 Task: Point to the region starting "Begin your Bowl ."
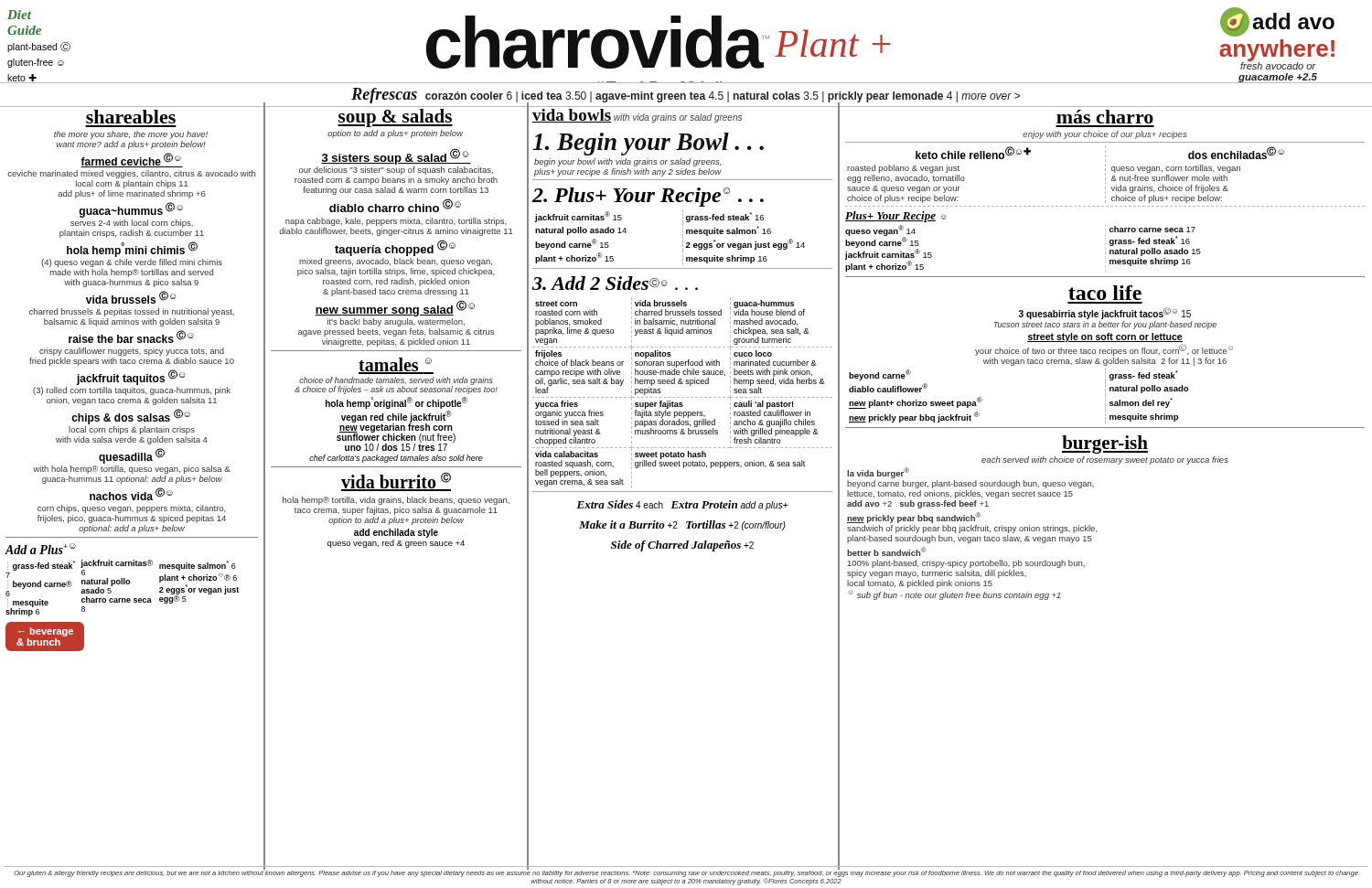pos(682,152)
